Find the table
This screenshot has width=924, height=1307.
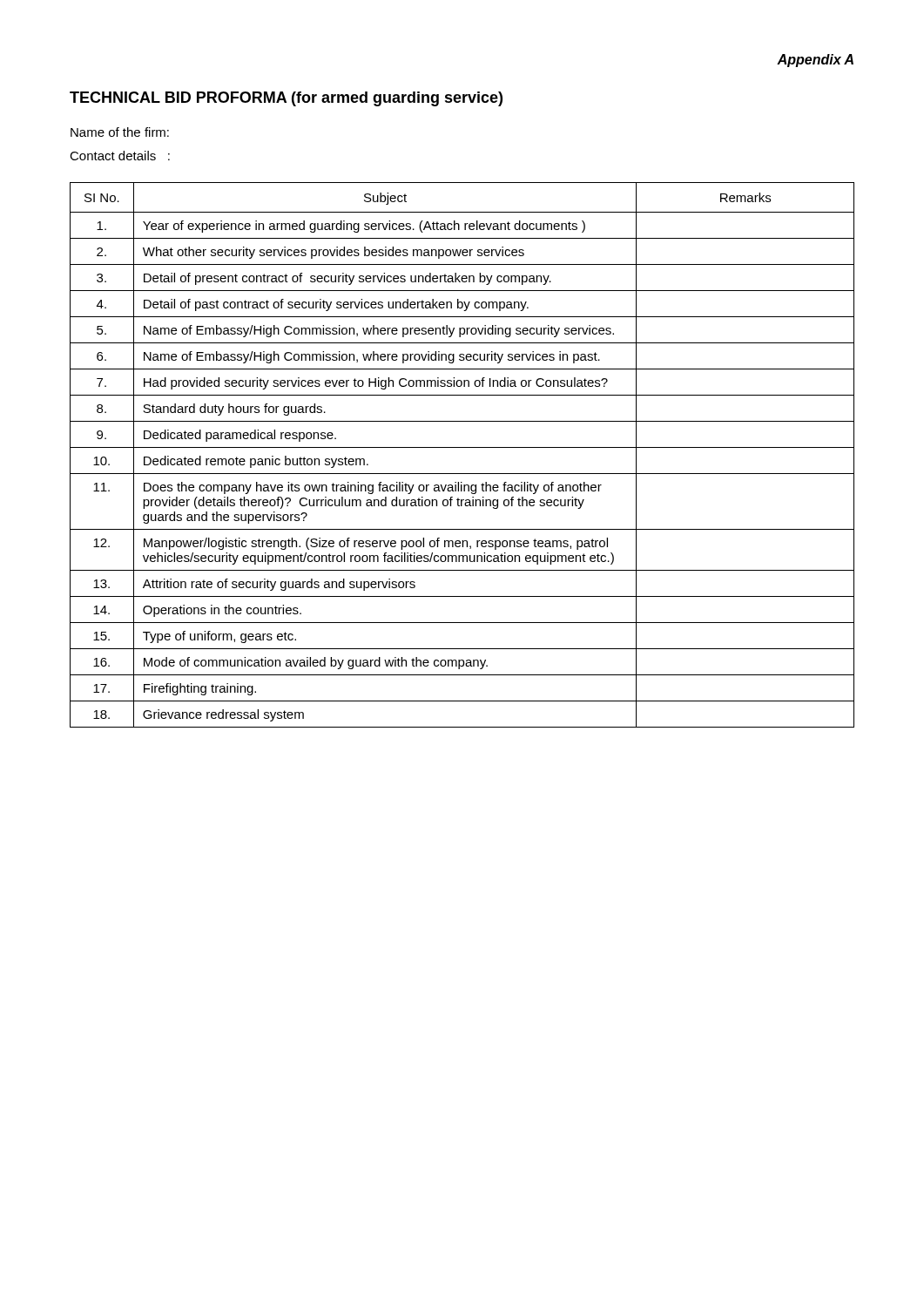462,455
